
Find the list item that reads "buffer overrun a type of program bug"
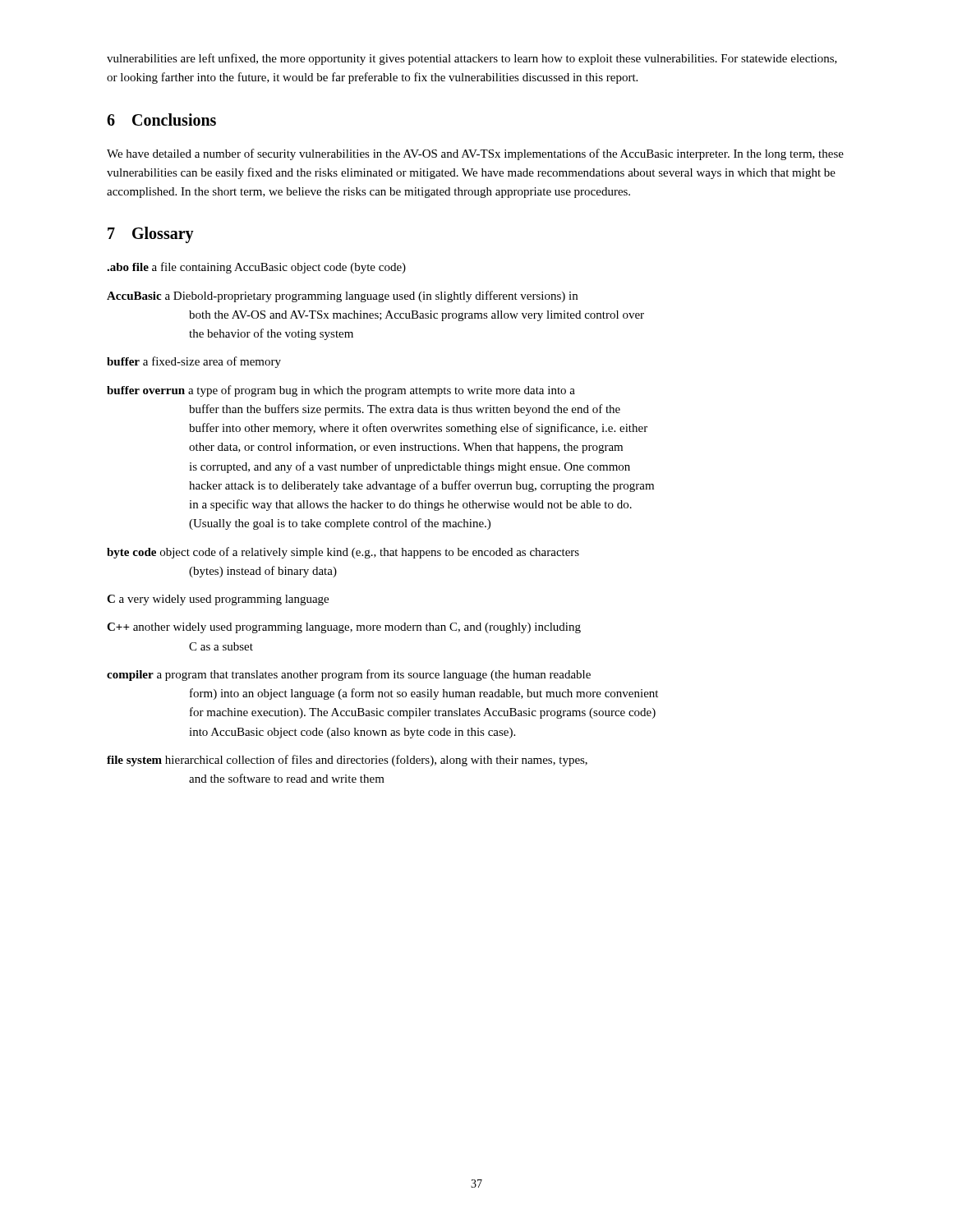[476, 457]
